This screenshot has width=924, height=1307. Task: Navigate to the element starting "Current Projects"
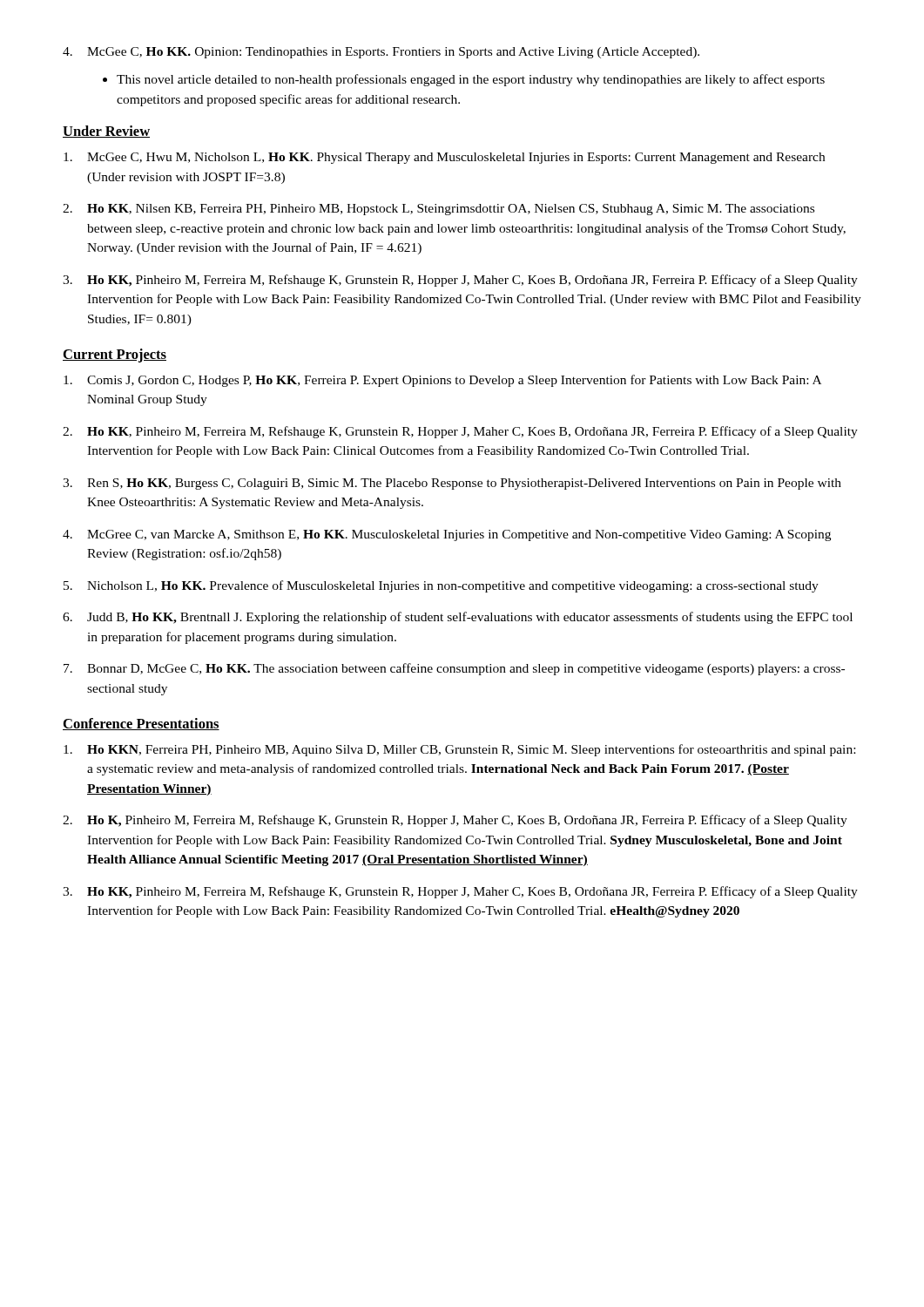coord(115,354)
